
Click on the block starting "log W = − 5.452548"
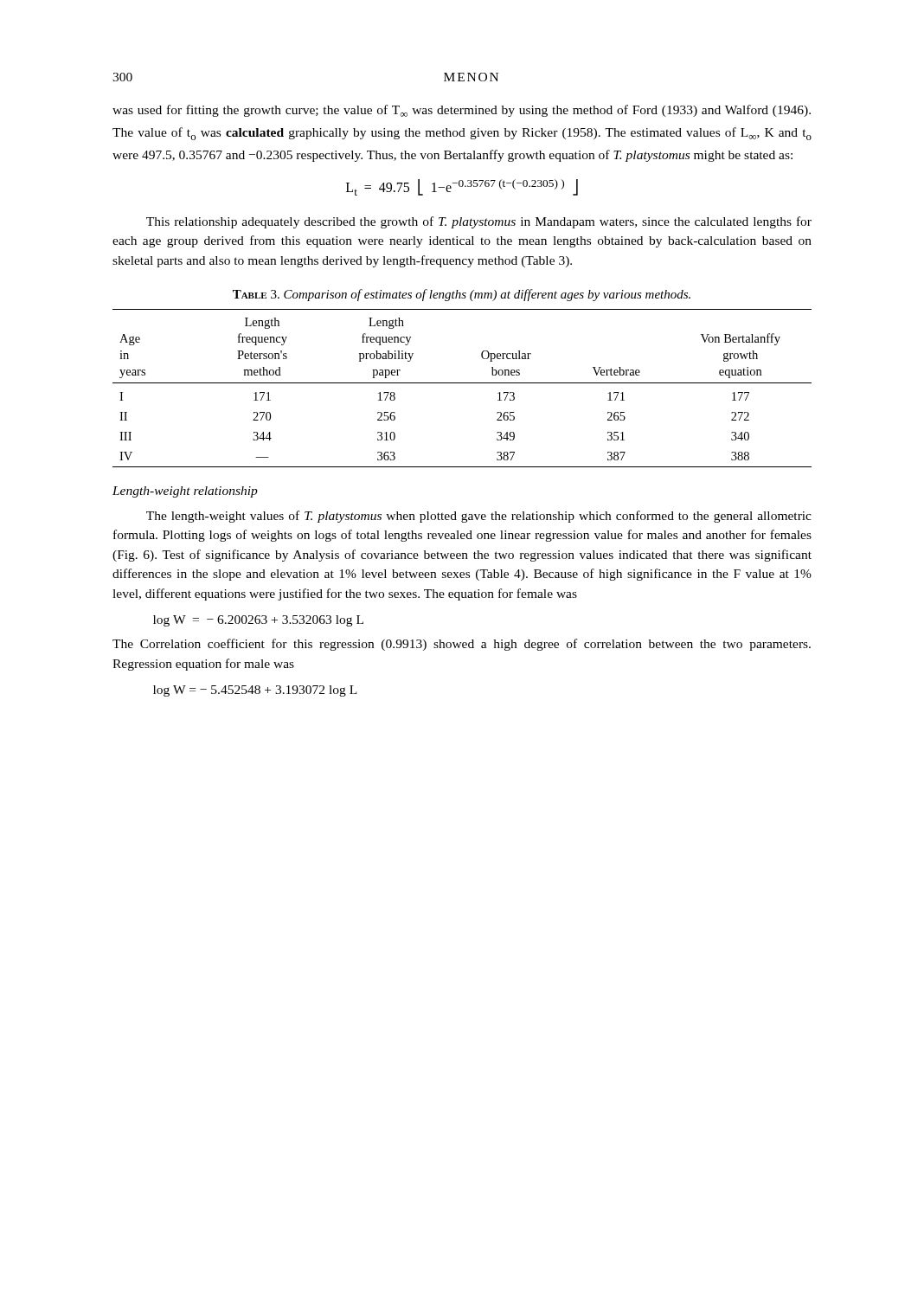coord(255,689)
